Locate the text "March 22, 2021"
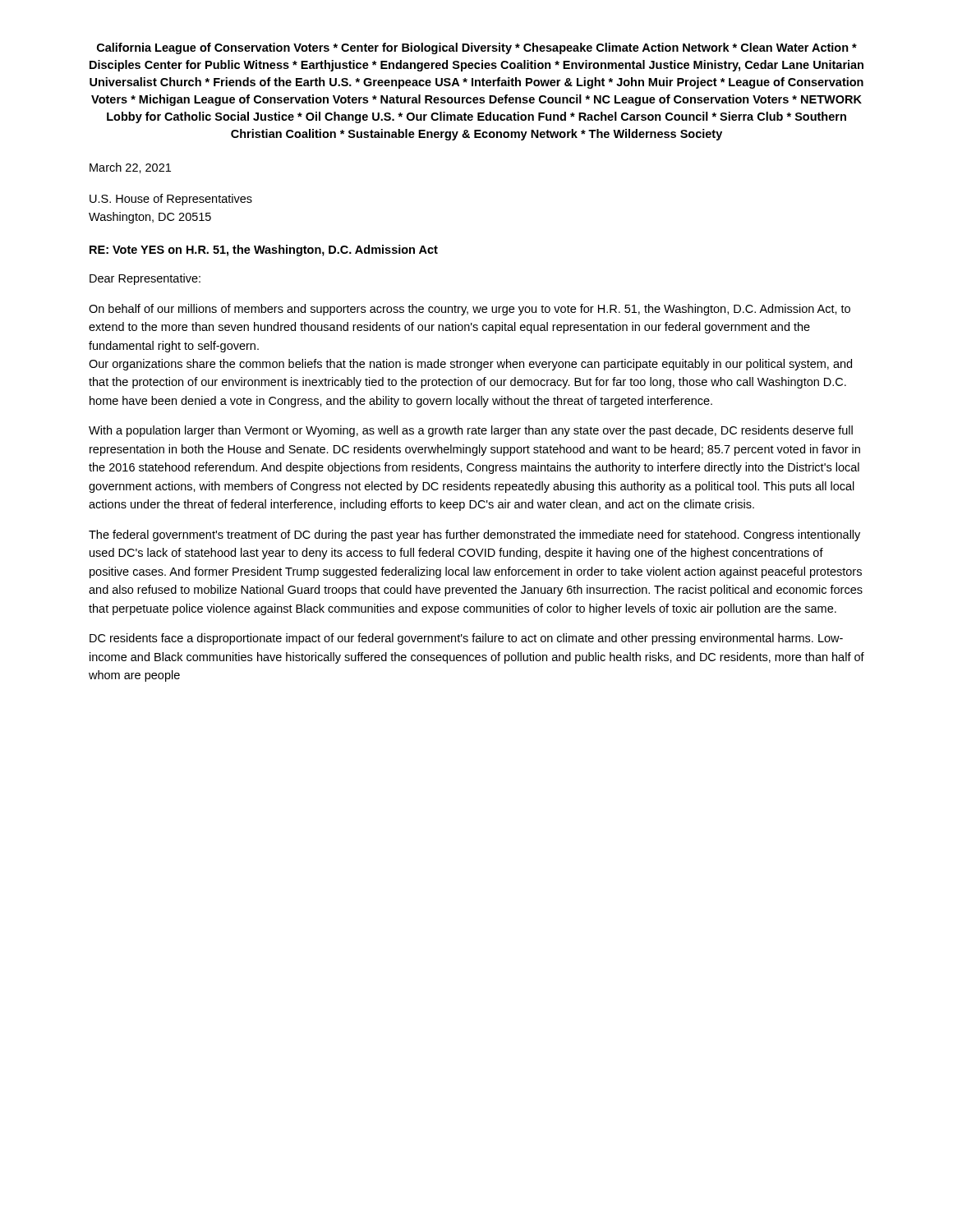 pos(130,168)
